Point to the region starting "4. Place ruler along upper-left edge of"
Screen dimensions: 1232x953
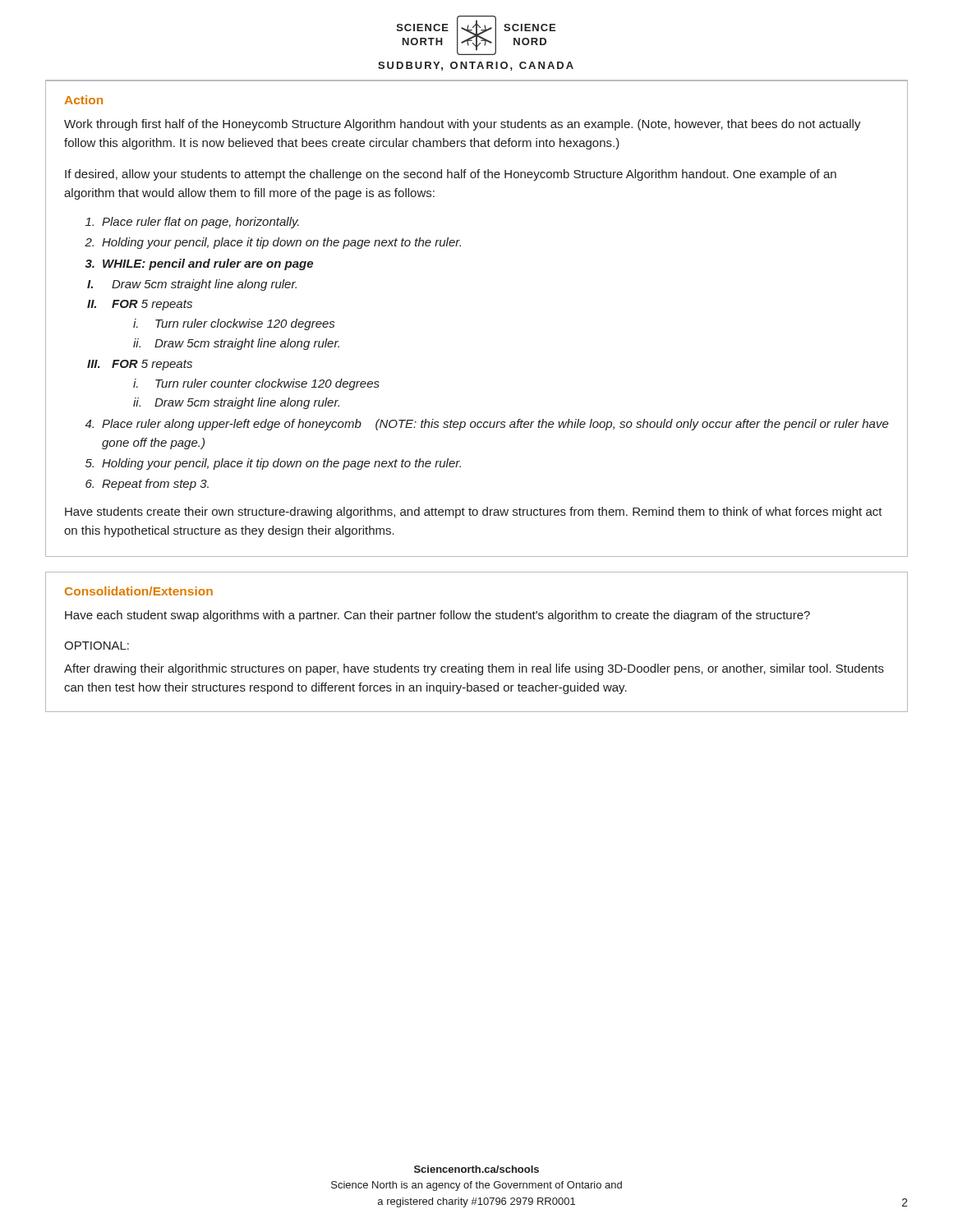click(x=476, y=433)
